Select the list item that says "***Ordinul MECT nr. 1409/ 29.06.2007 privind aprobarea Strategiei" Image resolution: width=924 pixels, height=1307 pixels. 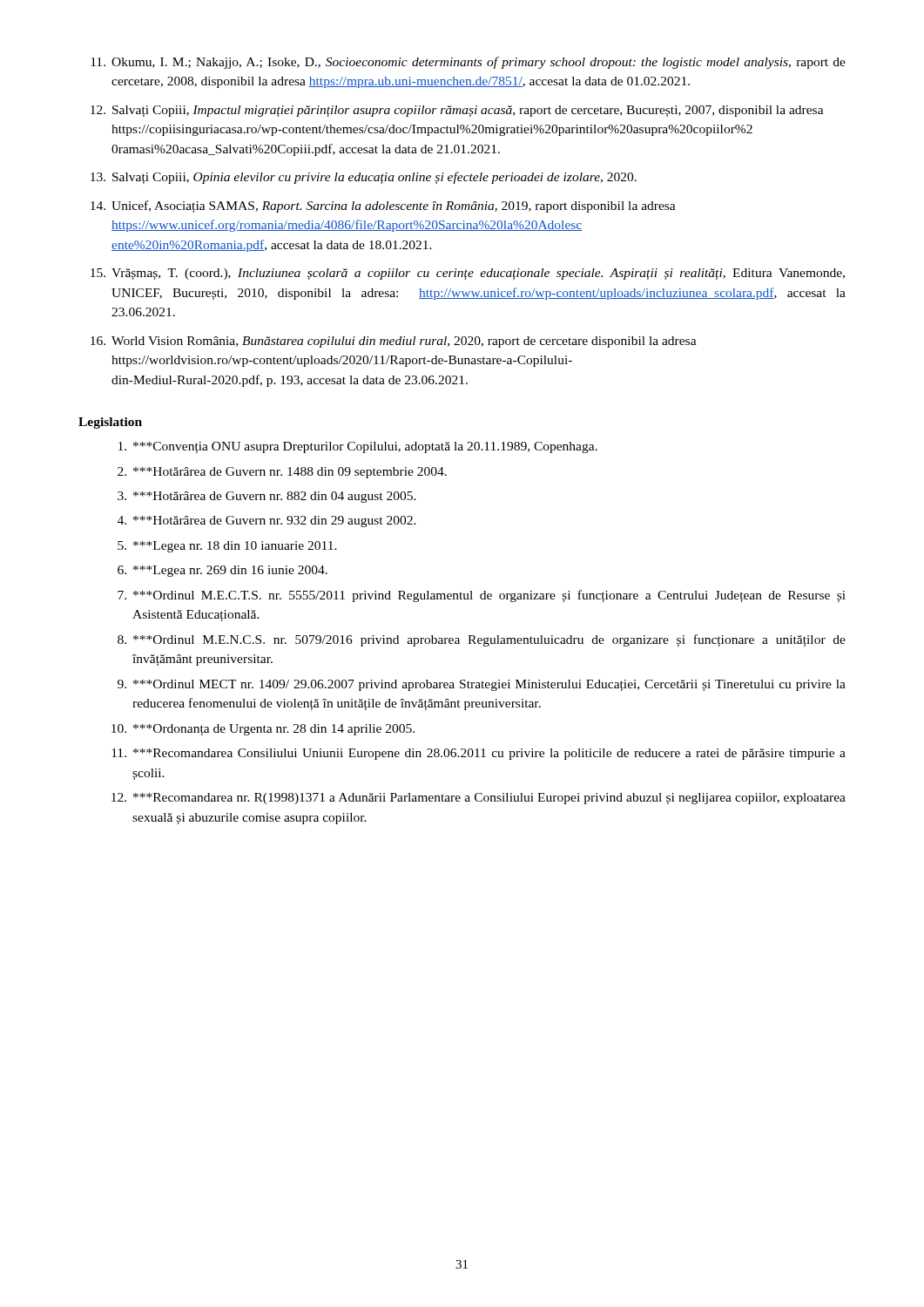[489, 694]
